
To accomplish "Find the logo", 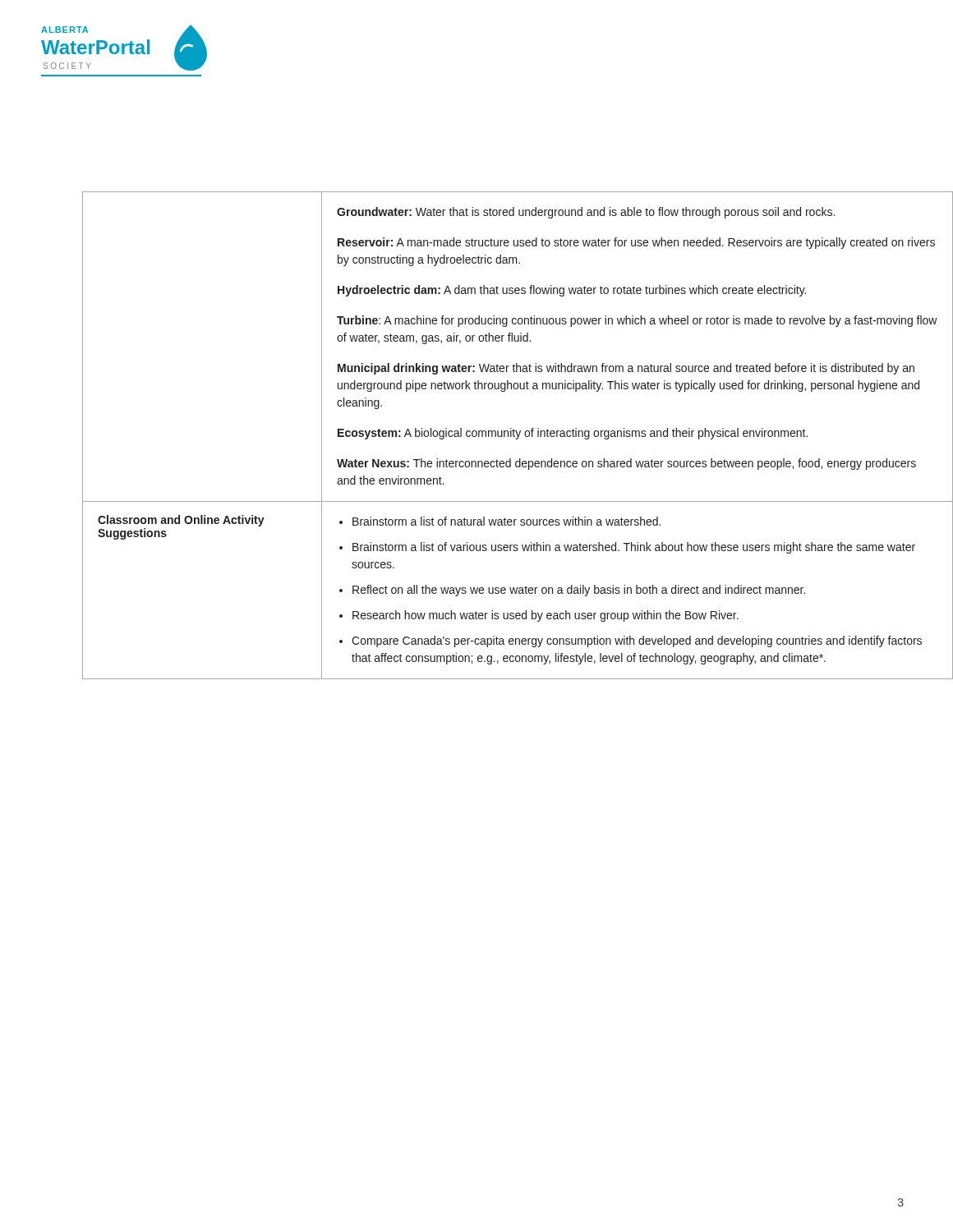I will [x=136, y=52].
